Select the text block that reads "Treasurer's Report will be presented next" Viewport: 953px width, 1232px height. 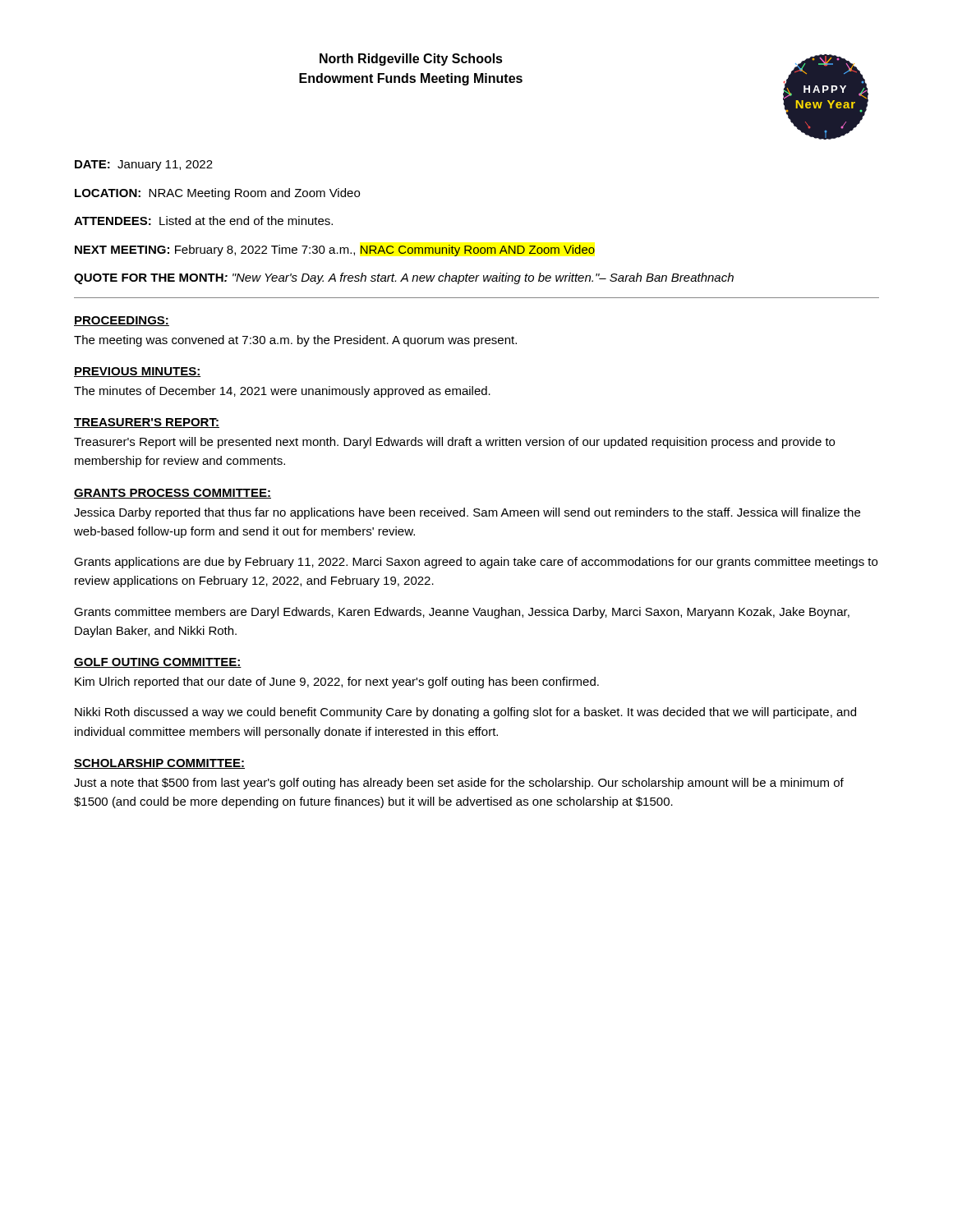coord(455,451)
